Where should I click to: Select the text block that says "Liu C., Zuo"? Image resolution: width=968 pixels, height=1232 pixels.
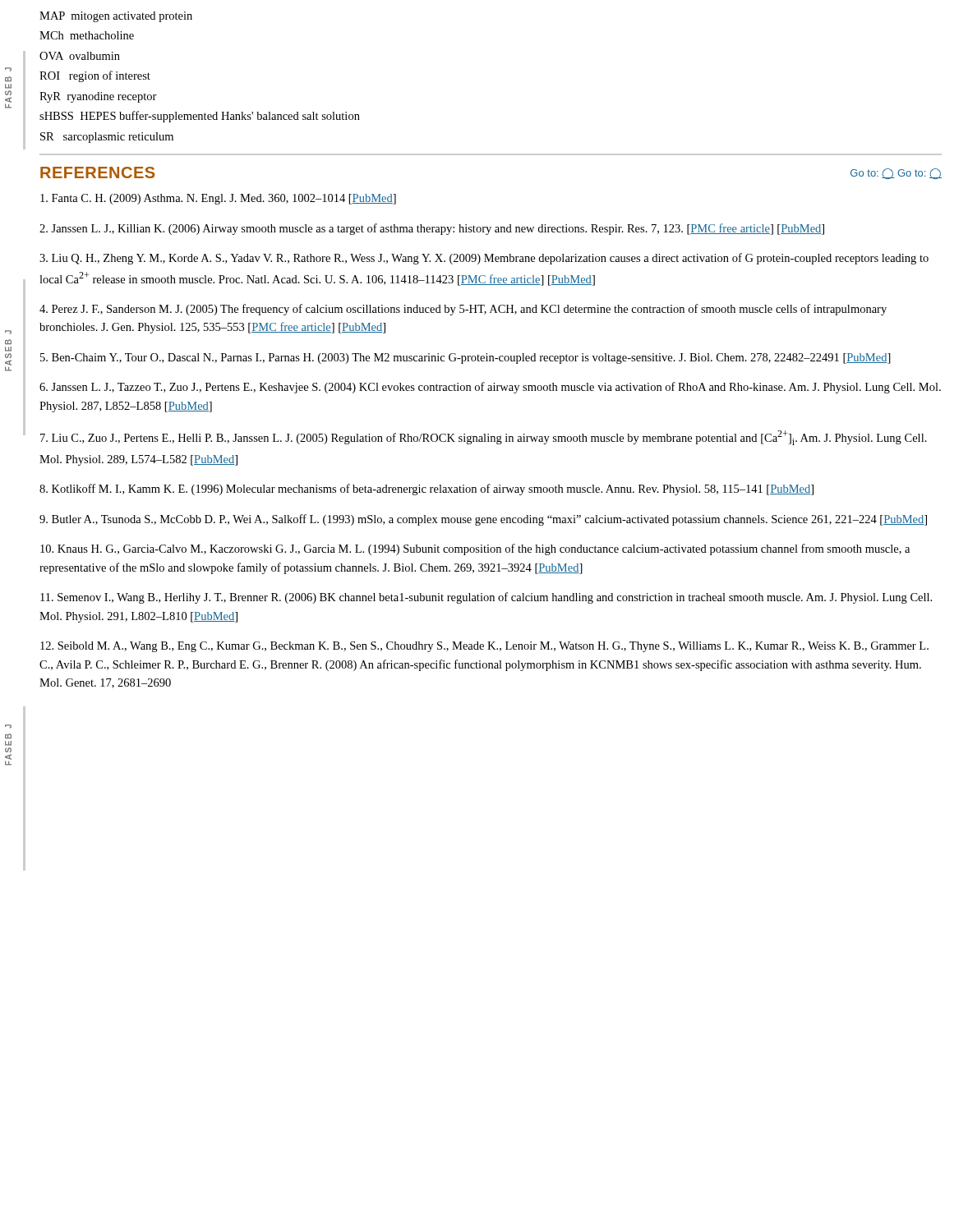point(483,447)
